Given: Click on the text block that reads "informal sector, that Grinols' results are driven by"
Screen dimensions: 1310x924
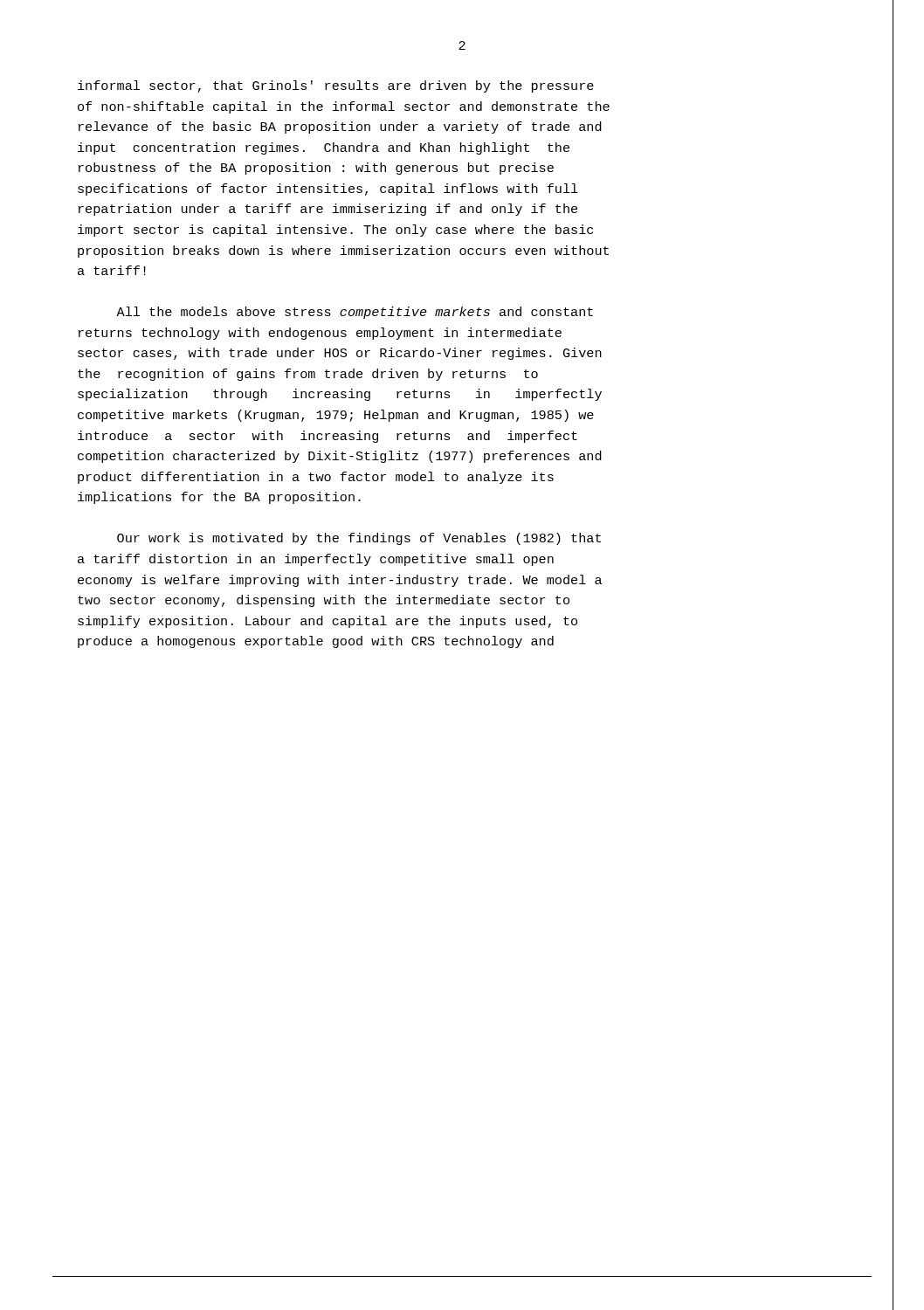Looking at the screenshot, I should pos(343,179).
